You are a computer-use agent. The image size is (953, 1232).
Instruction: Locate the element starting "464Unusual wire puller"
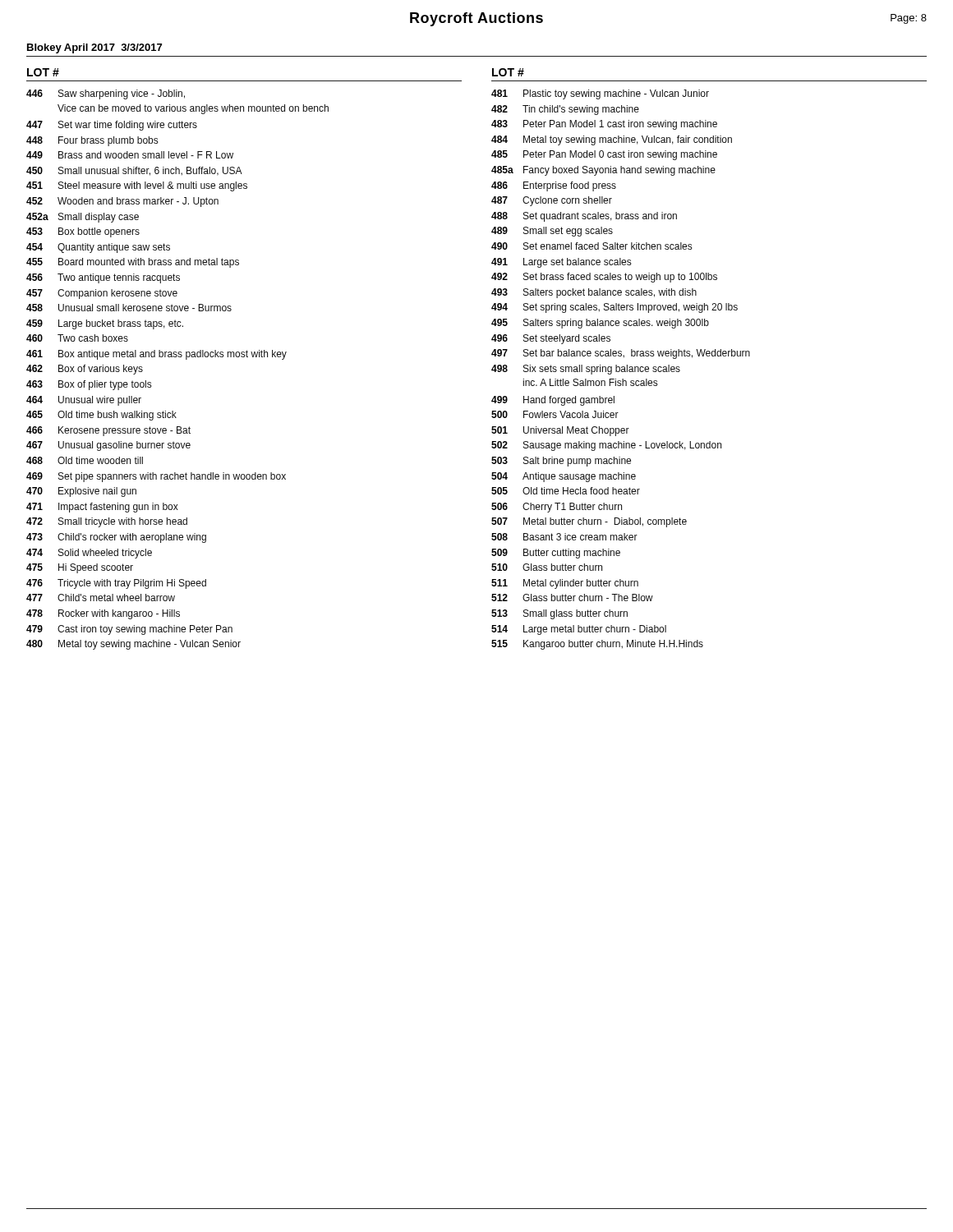pyautogui.click(x=84, y=401)
